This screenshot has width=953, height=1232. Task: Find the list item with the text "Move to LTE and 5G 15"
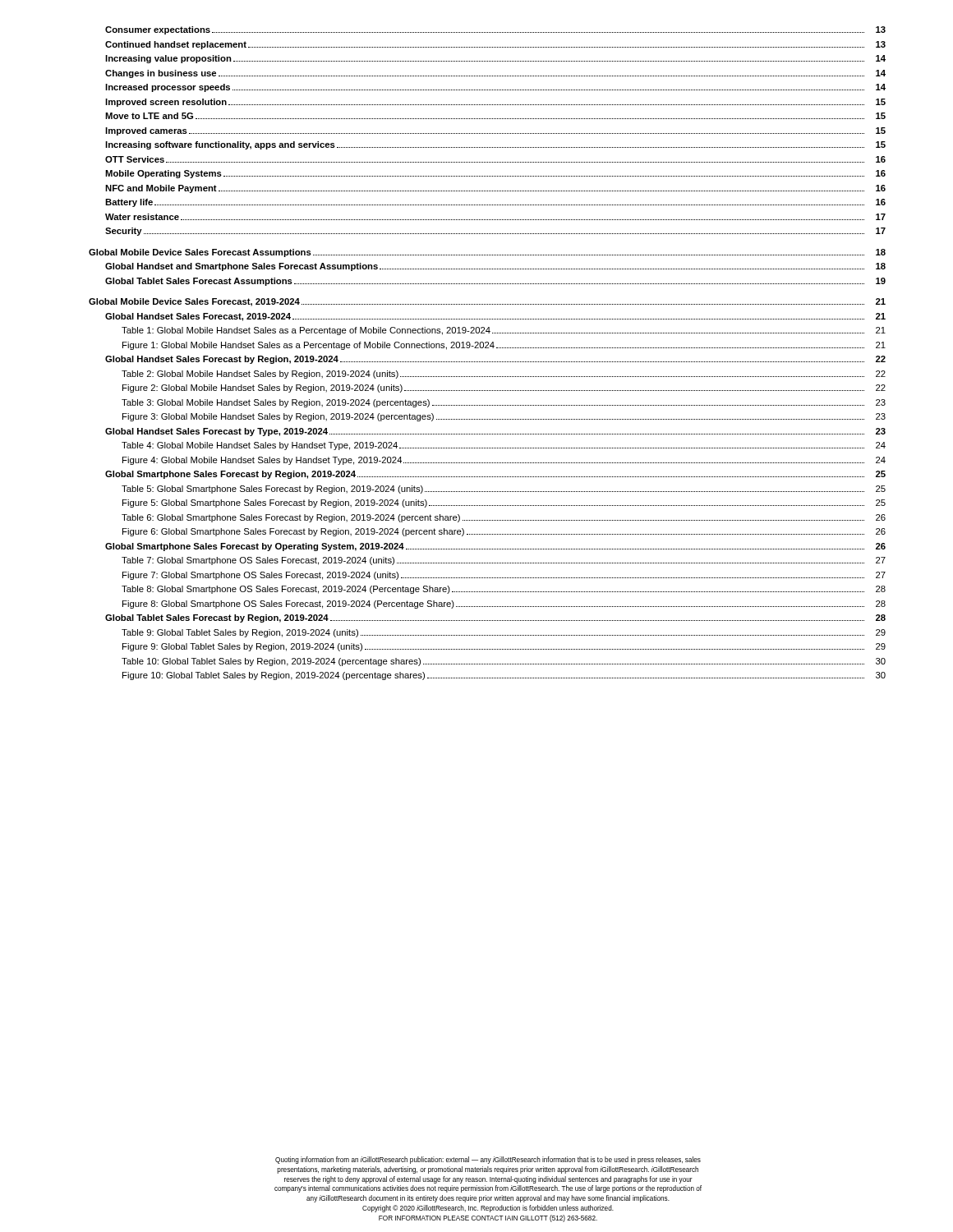(x=495, y=116)
